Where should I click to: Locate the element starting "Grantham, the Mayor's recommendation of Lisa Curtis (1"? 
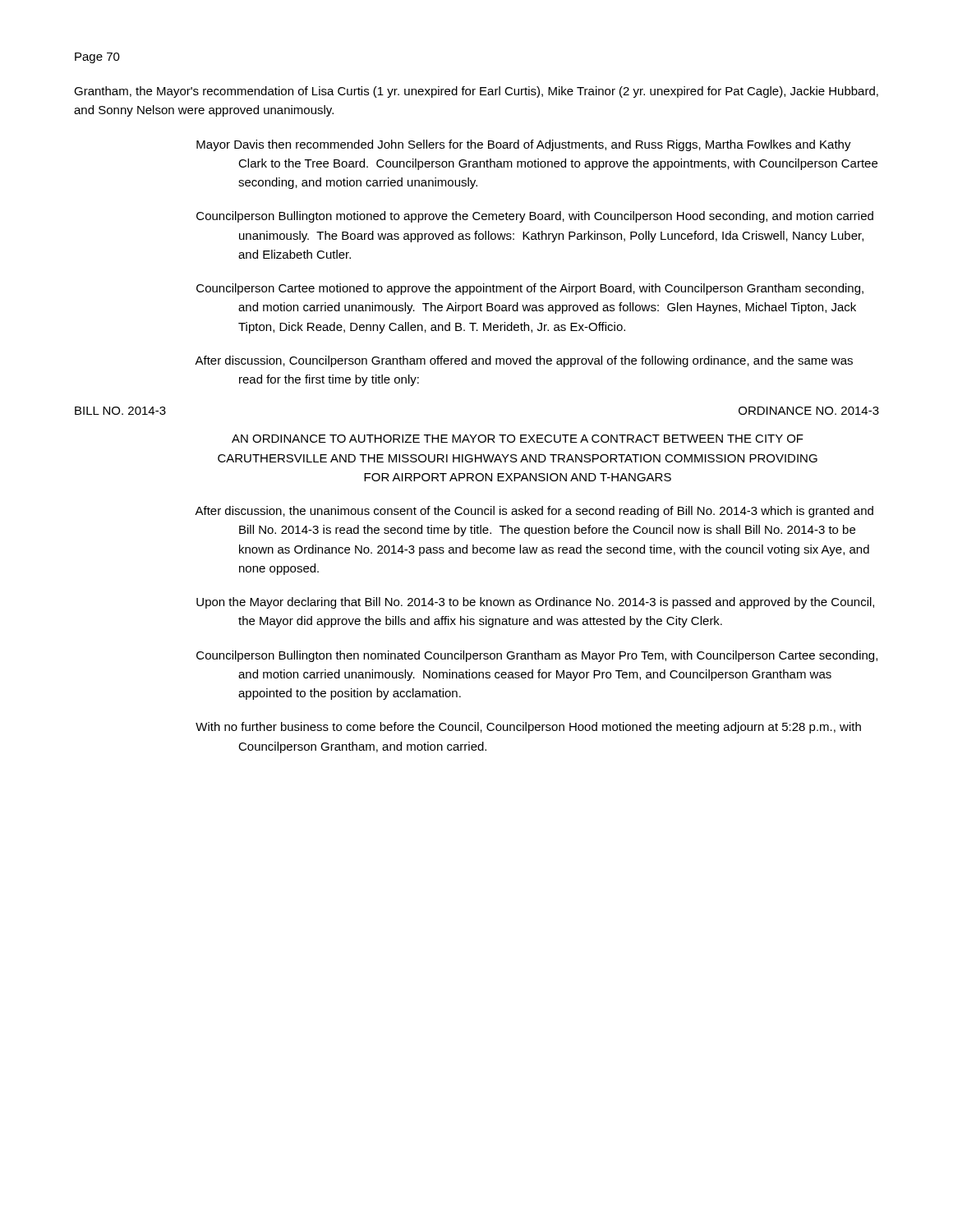pos(476,100)
